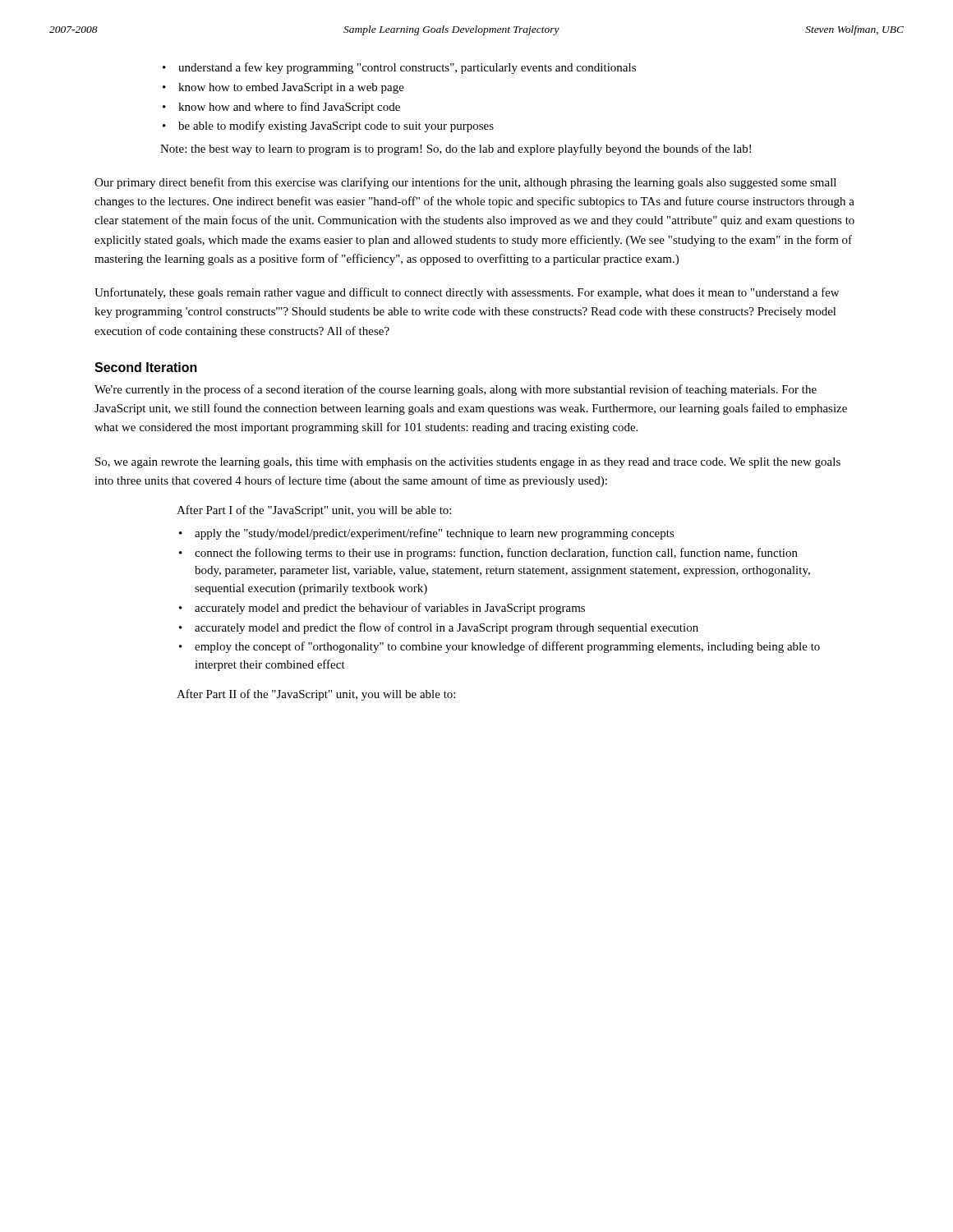
Task: Find the block on this page that starts "employ the concept of "orthogonality" to combine your"
Action: coord(501,656)
